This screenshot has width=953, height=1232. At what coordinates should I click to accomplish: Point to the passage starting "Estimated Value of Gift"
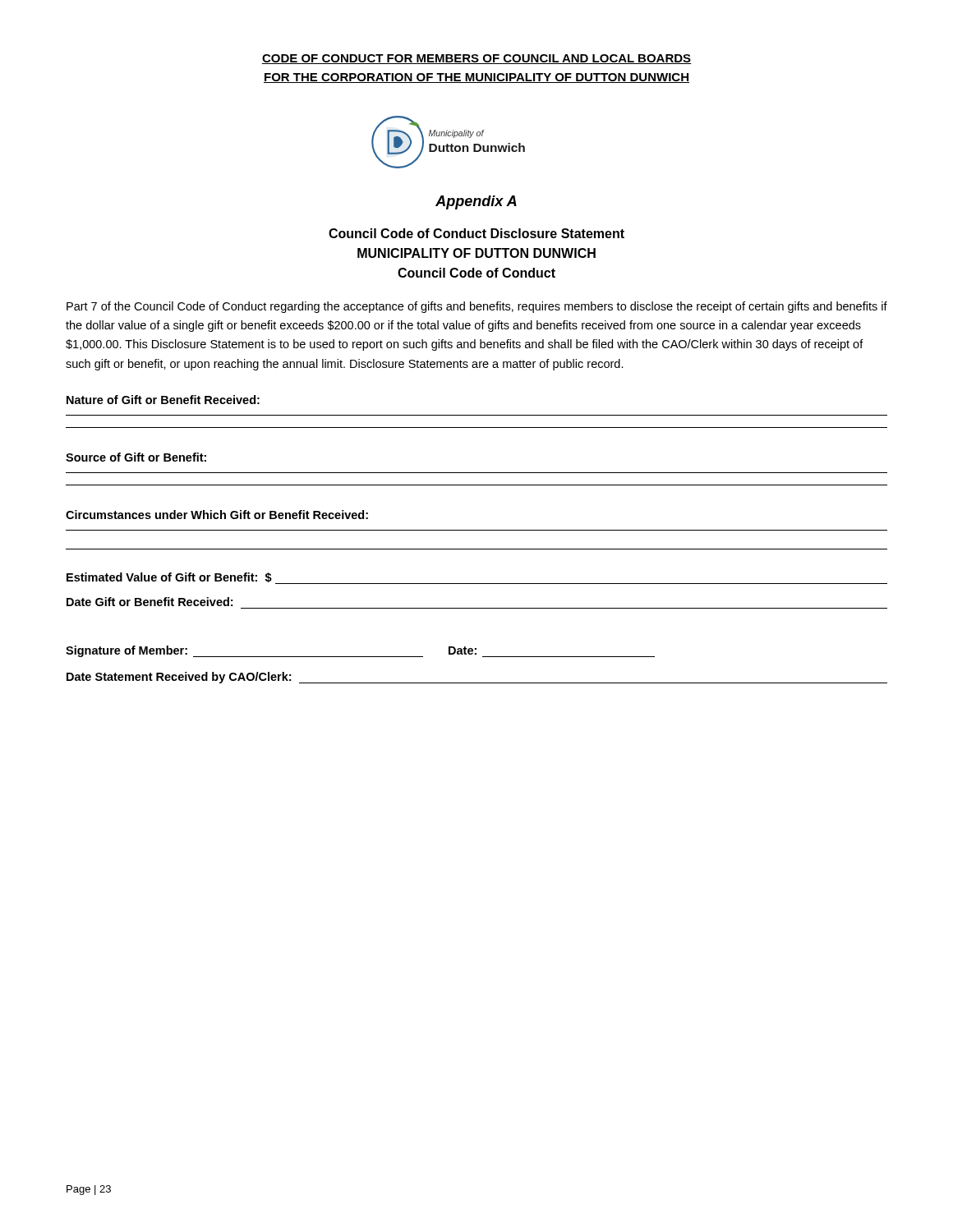476,577
